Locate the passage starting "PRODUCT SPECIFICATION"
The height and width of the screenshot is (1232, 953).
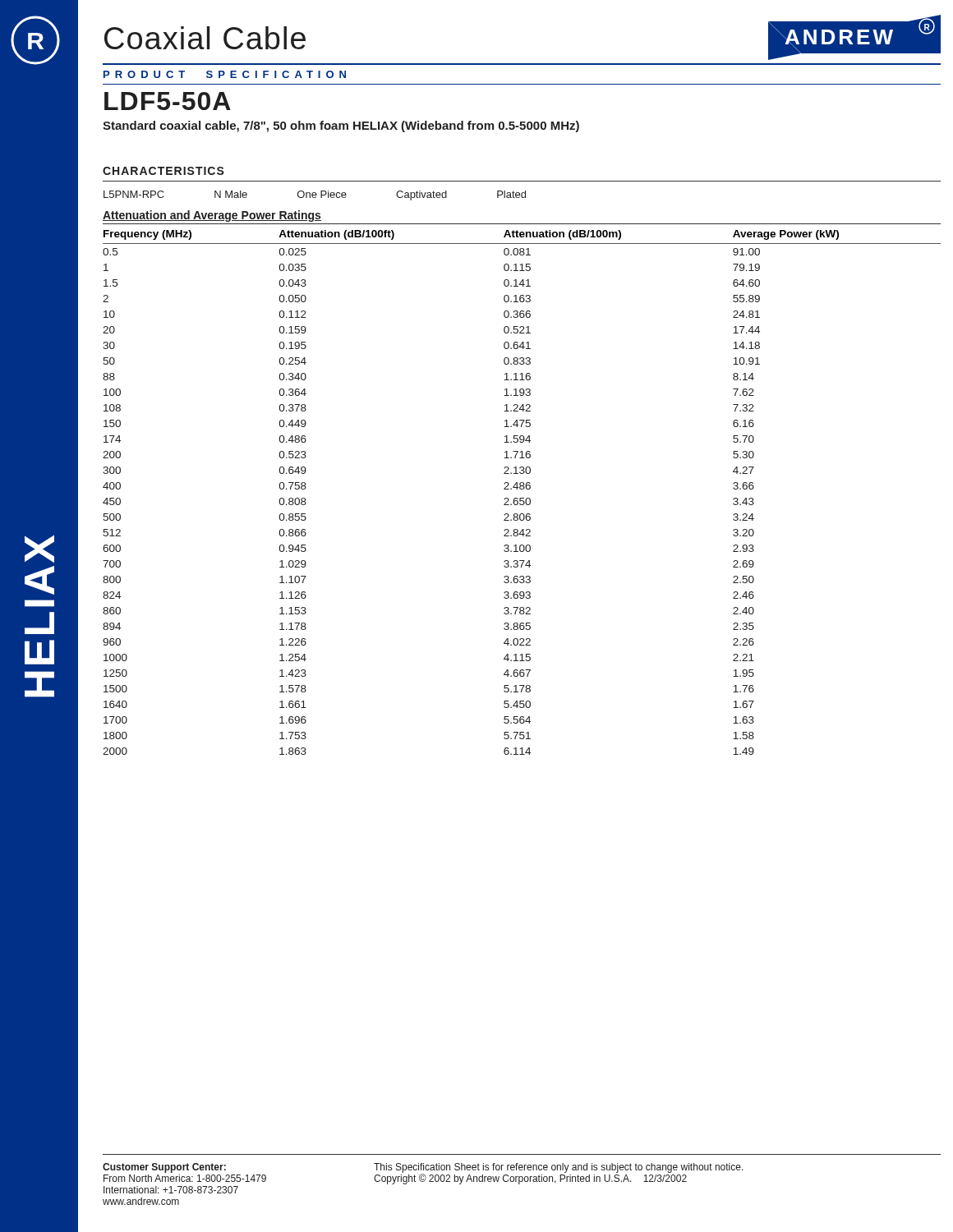pos(227,74)
